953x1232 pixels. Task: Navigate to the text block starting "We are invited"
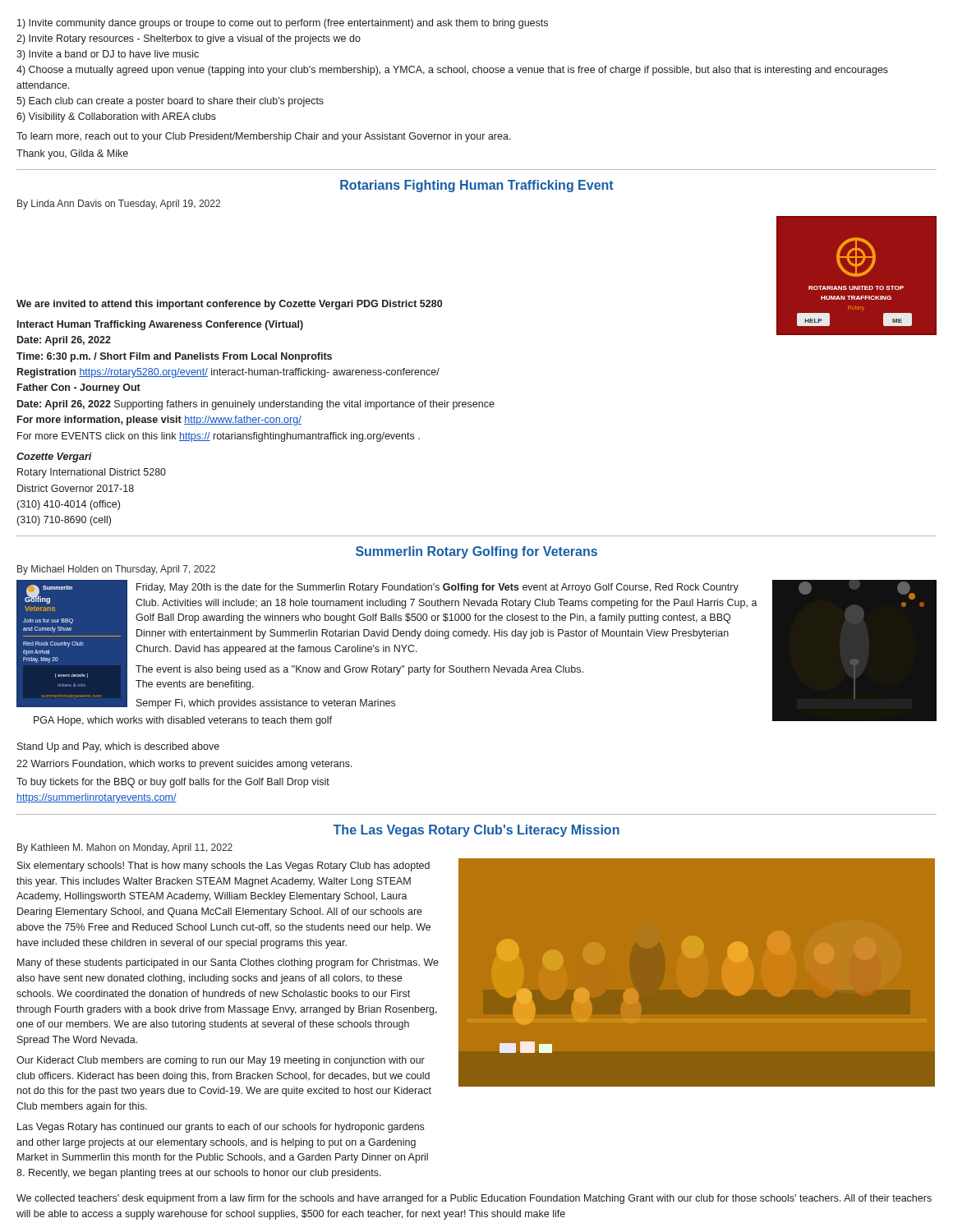(x=229, y=304)
